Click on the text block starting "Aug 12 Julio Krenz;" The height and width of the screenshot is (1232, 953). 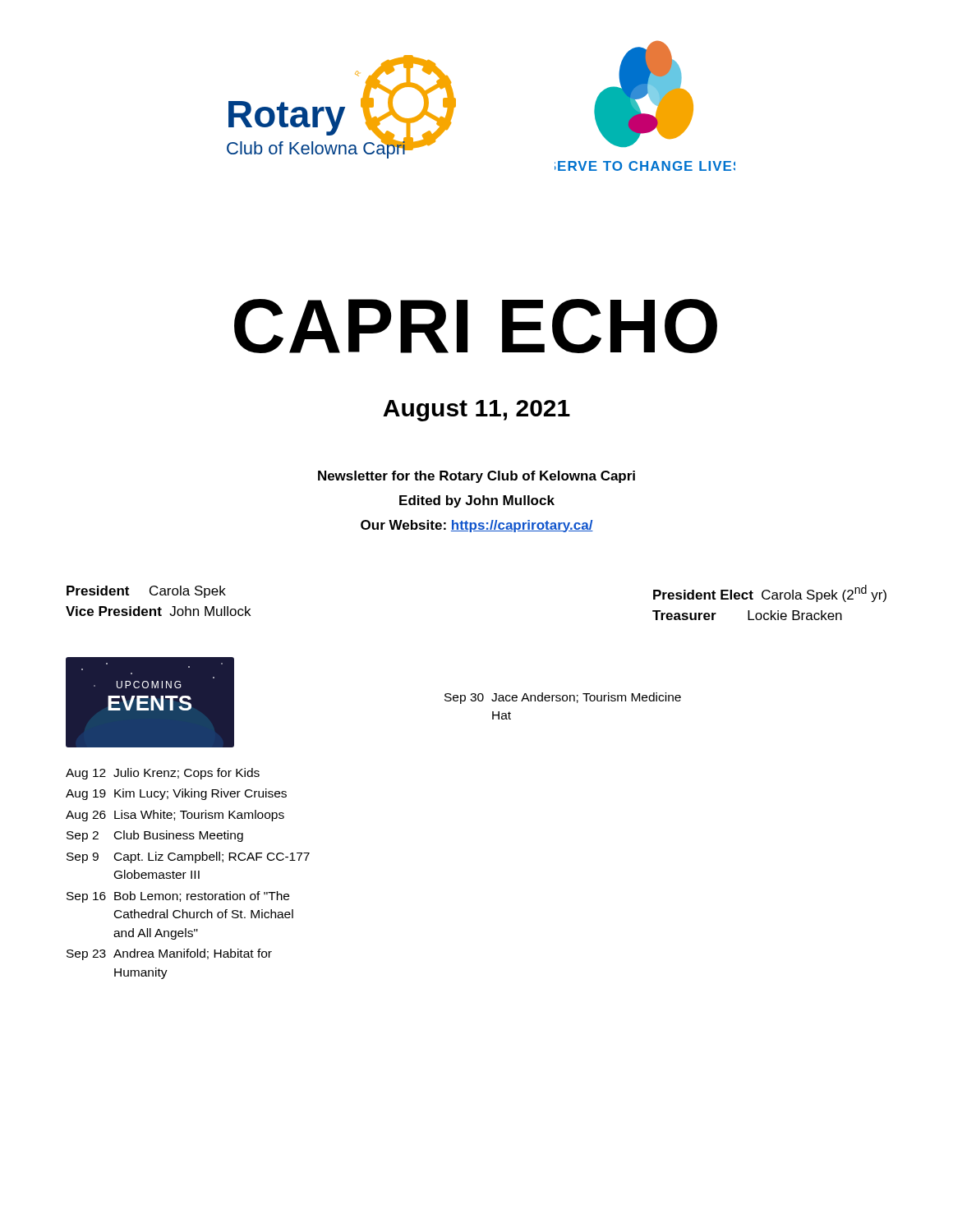[x=163, y=773]
